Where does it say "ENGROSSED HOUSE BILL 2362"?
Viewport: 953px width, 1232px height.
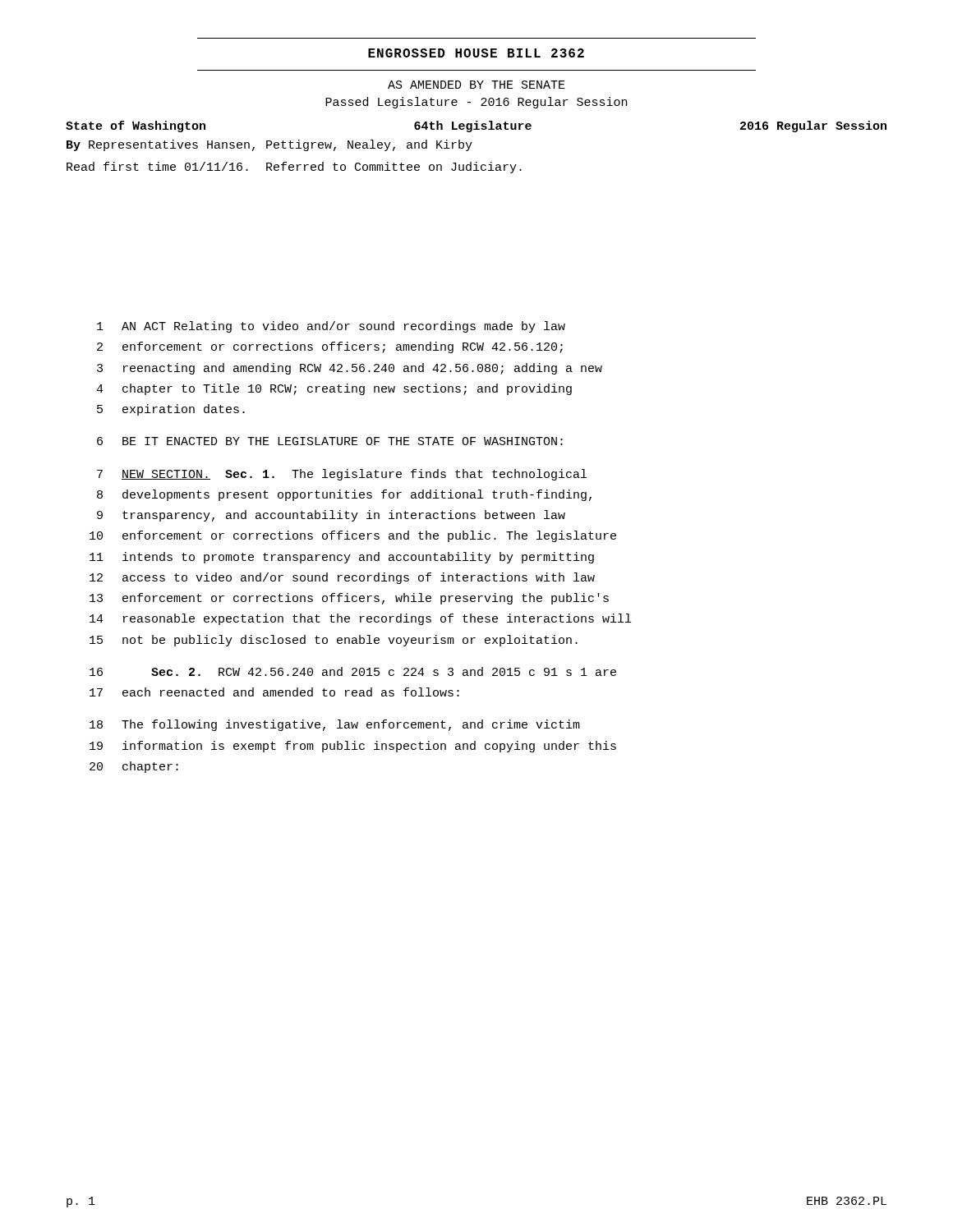point(476,54)
